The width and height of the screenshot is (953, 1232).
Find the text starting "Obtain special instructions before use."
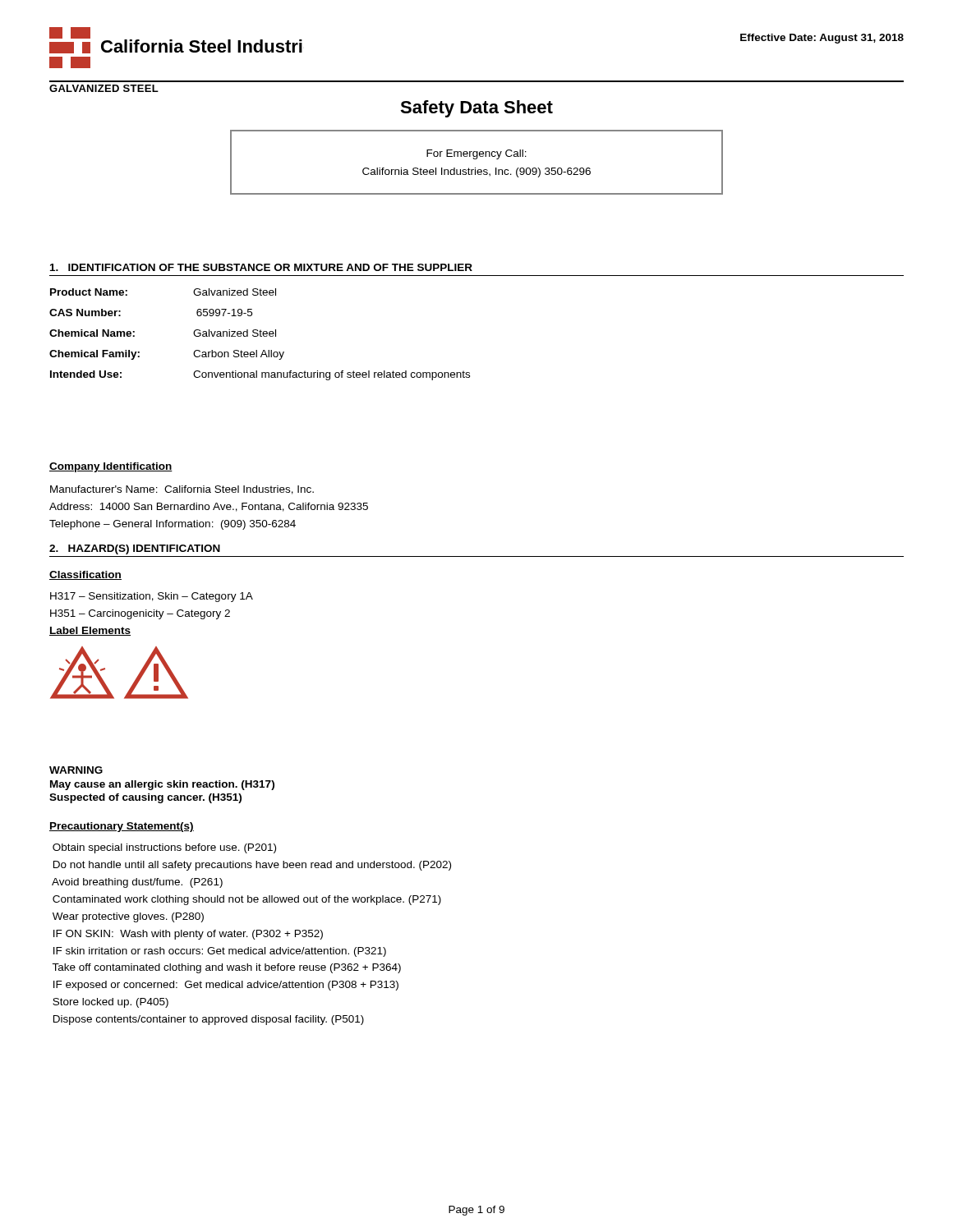[164, 848]
